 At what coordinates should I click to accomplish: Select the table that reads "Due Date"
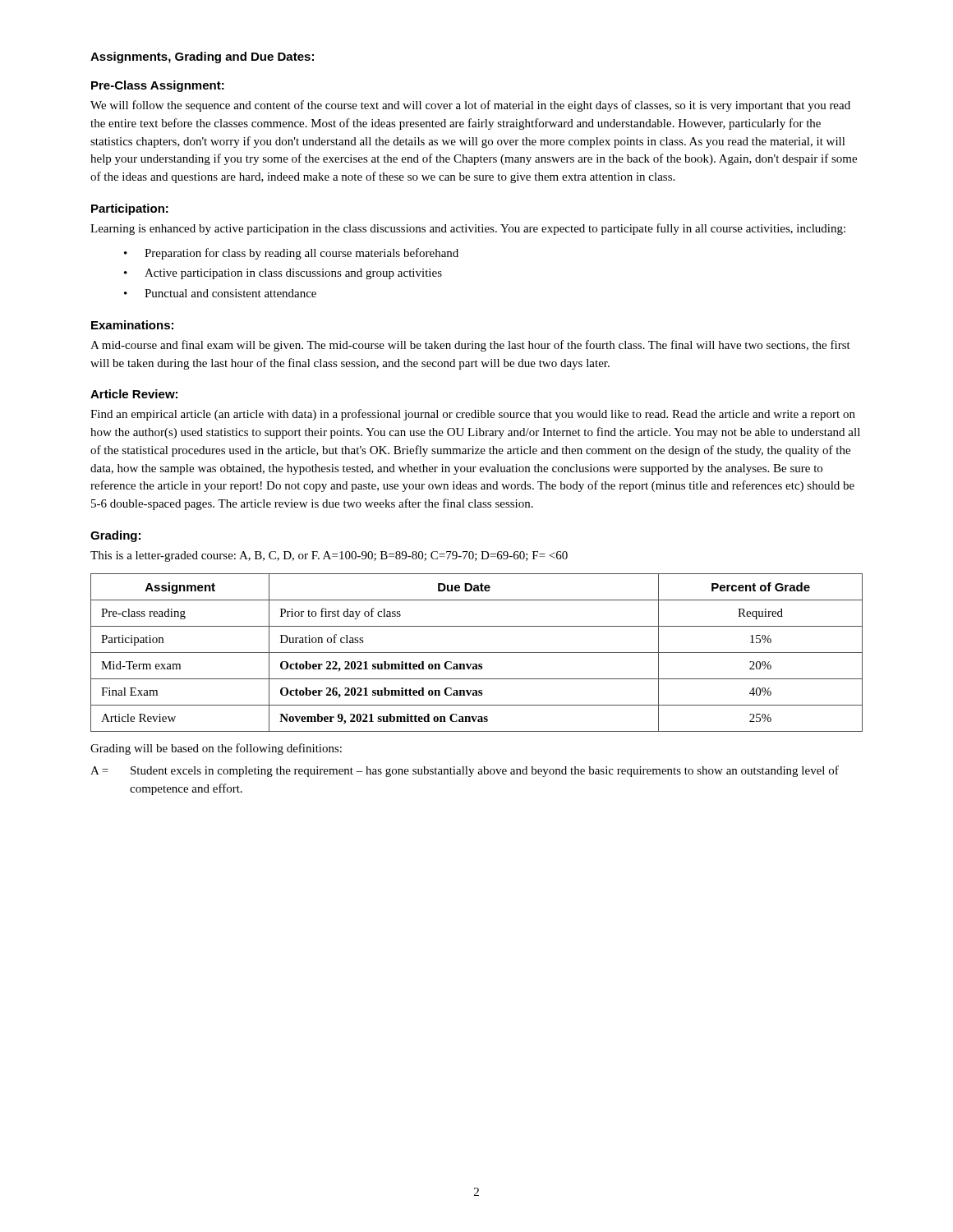point(476,652)
